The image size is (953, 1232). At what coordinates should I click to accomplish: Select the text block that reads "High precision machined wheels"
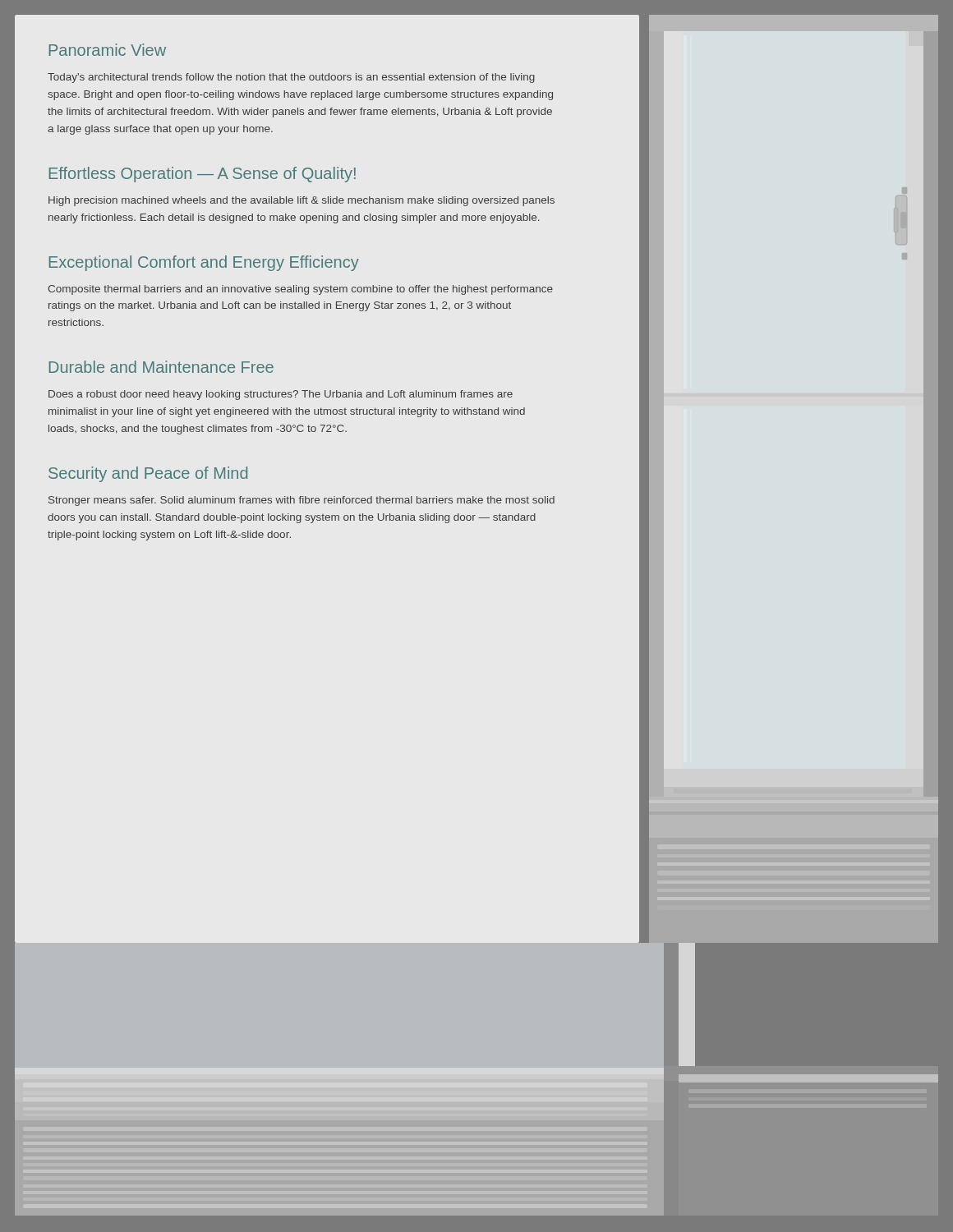[x=301, y=208]
